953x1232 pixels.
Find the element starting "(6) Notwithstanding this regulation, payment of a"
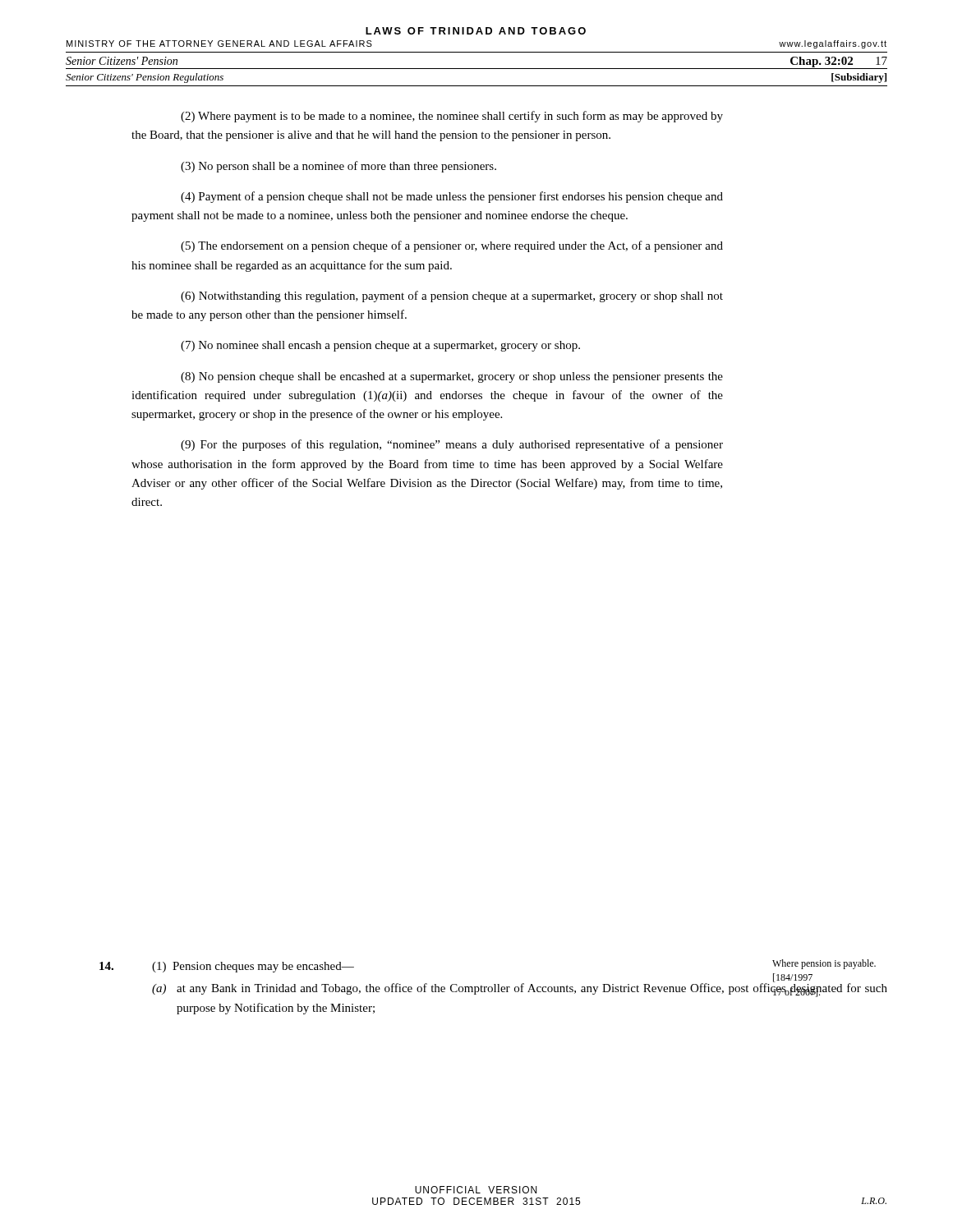pyautogui.click(x=427, y=305)
